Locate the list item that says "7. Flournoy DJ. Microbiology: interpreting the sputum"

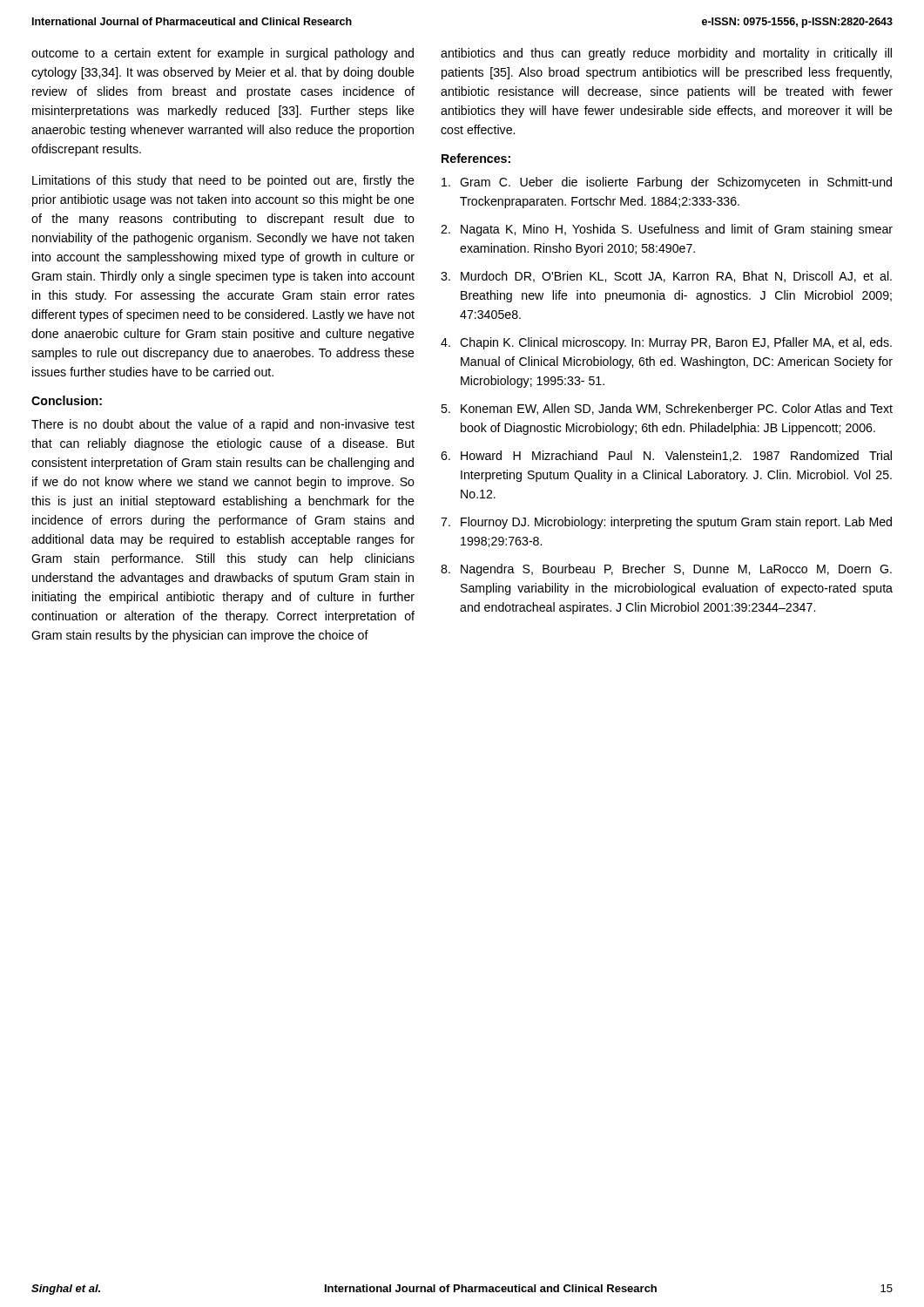667,531
